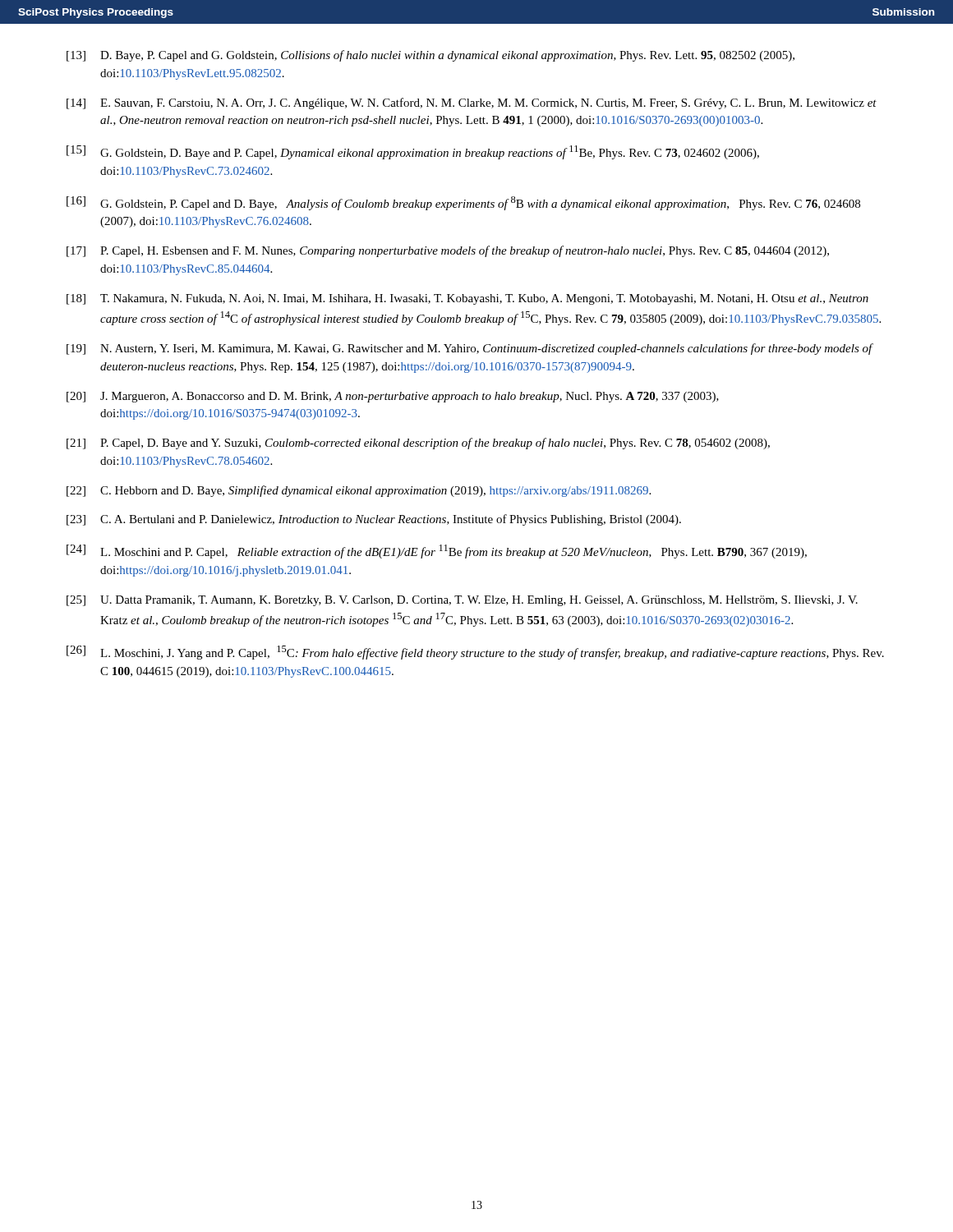This screenshot has height=1232, width=953.
Task: Find the list item that reads "[15] G. Goldstein, D."
Action: point(476,161)
